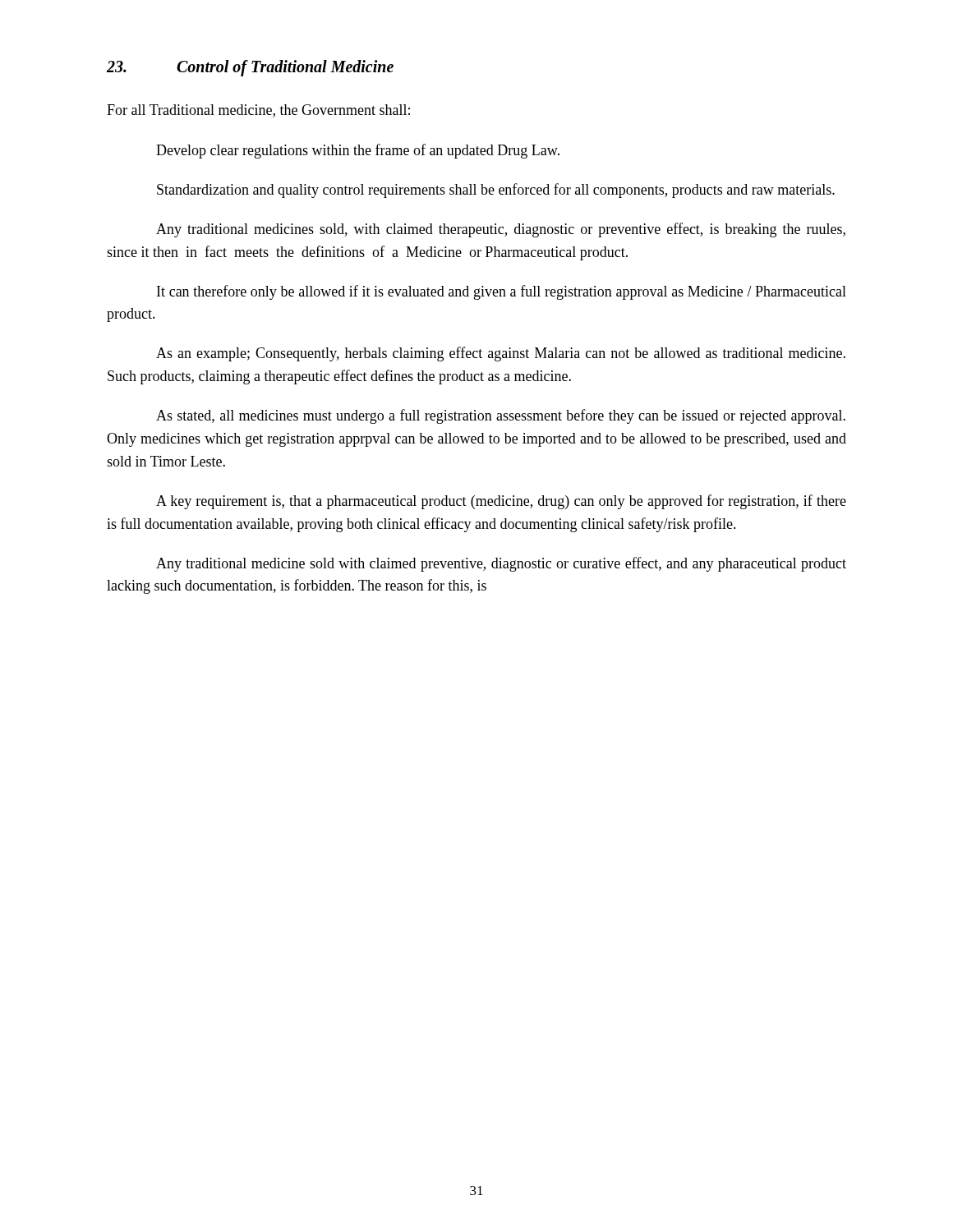Click on the text starting "Standardization and quality control requirements shall be enforced"
The height and width of the screenshot is (1232, 953).
click(x=496, y=190)
